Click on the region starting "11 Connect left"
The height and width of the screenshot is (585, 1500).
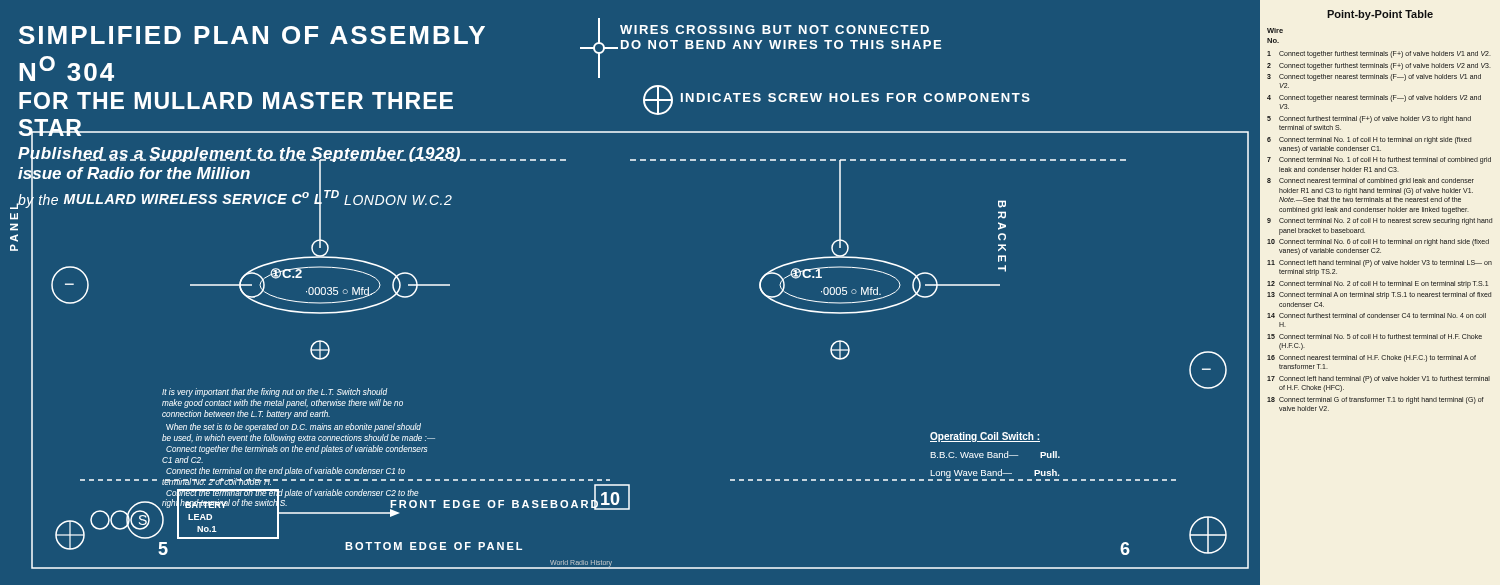[x=1380, y=267]
